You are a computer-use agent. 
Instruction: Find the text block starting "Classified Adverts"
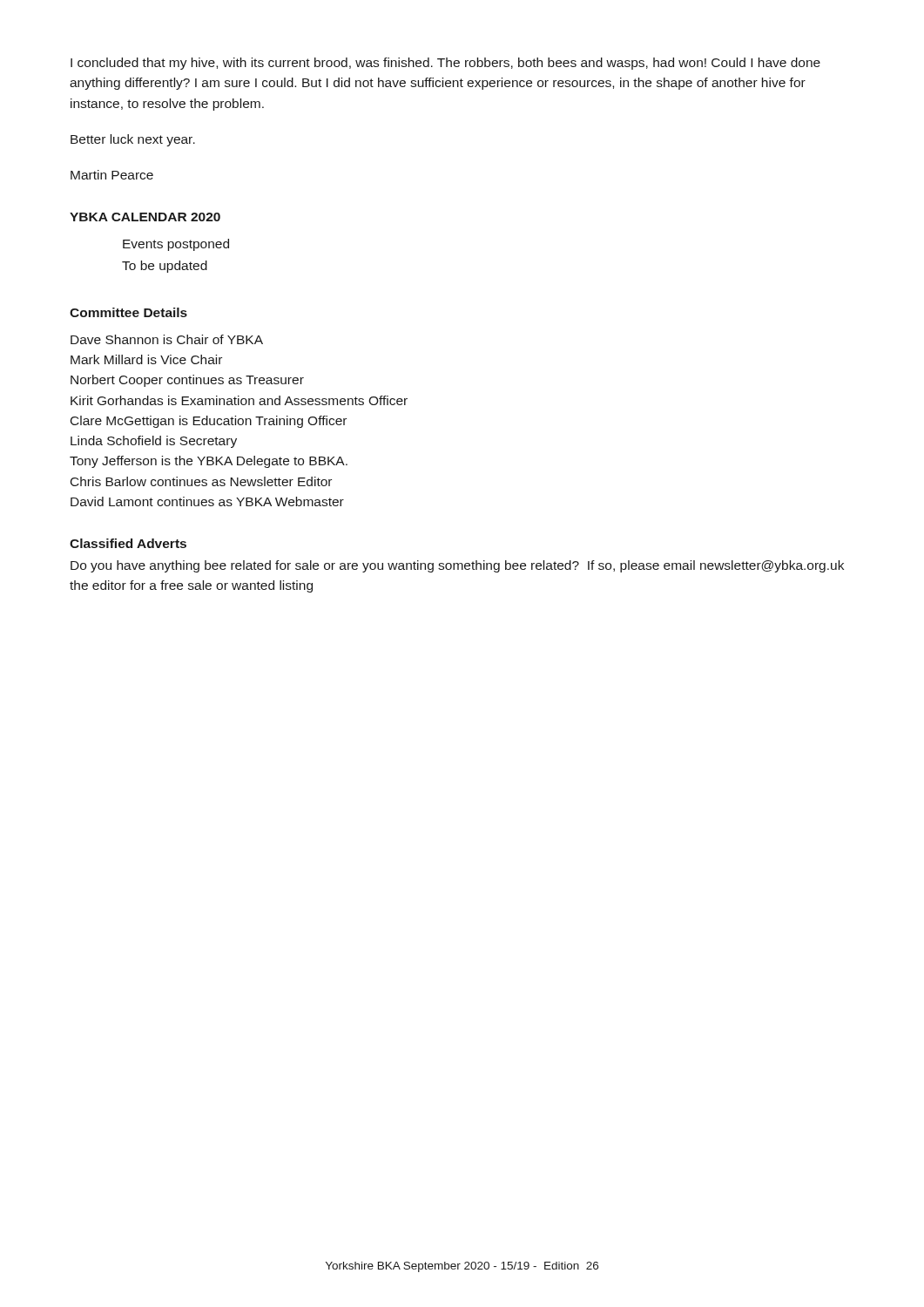(128, 543)
